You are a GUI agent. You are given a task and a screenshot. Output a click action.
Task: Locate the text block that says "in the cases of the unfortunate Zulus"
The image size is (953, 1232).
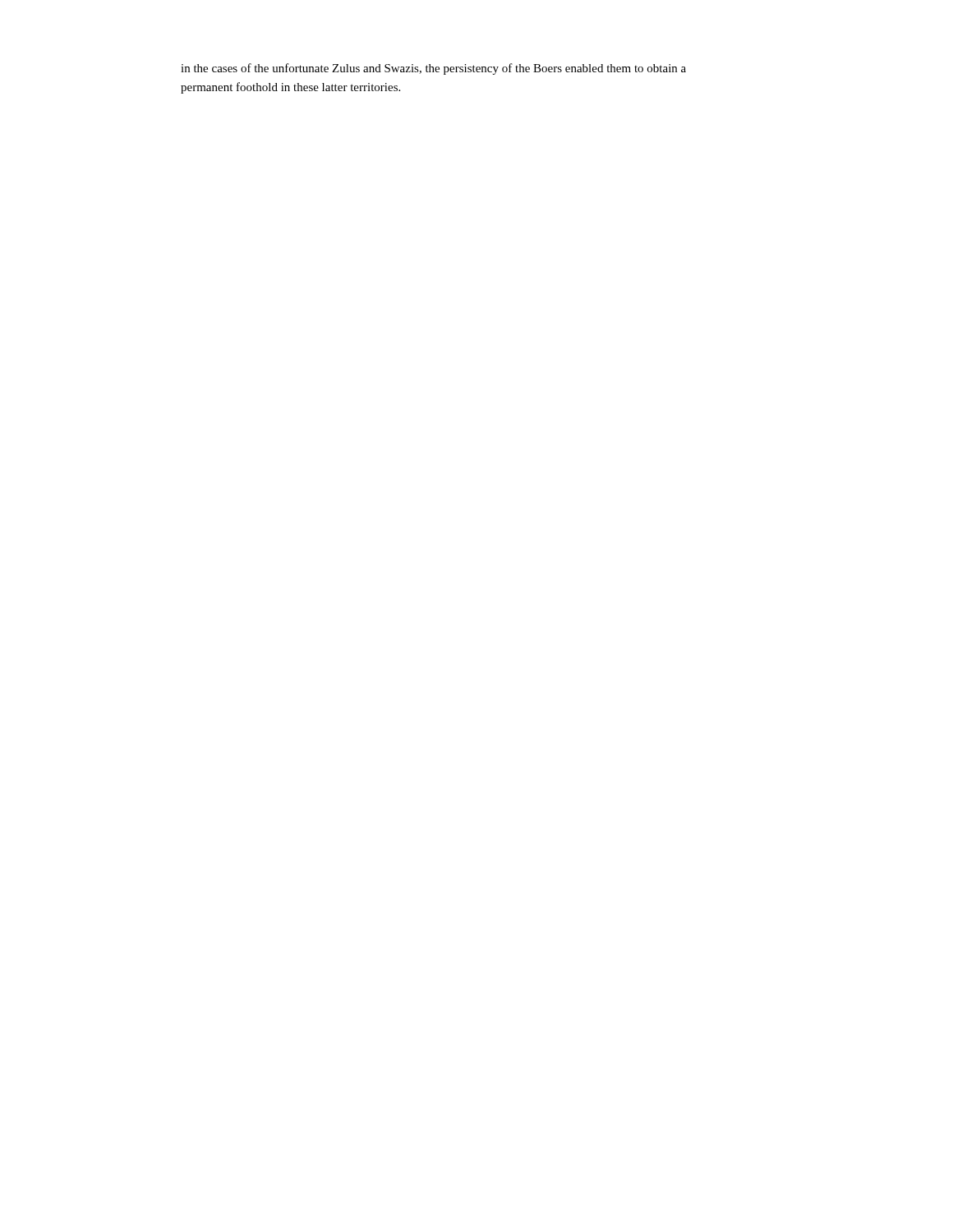[433, 77]
